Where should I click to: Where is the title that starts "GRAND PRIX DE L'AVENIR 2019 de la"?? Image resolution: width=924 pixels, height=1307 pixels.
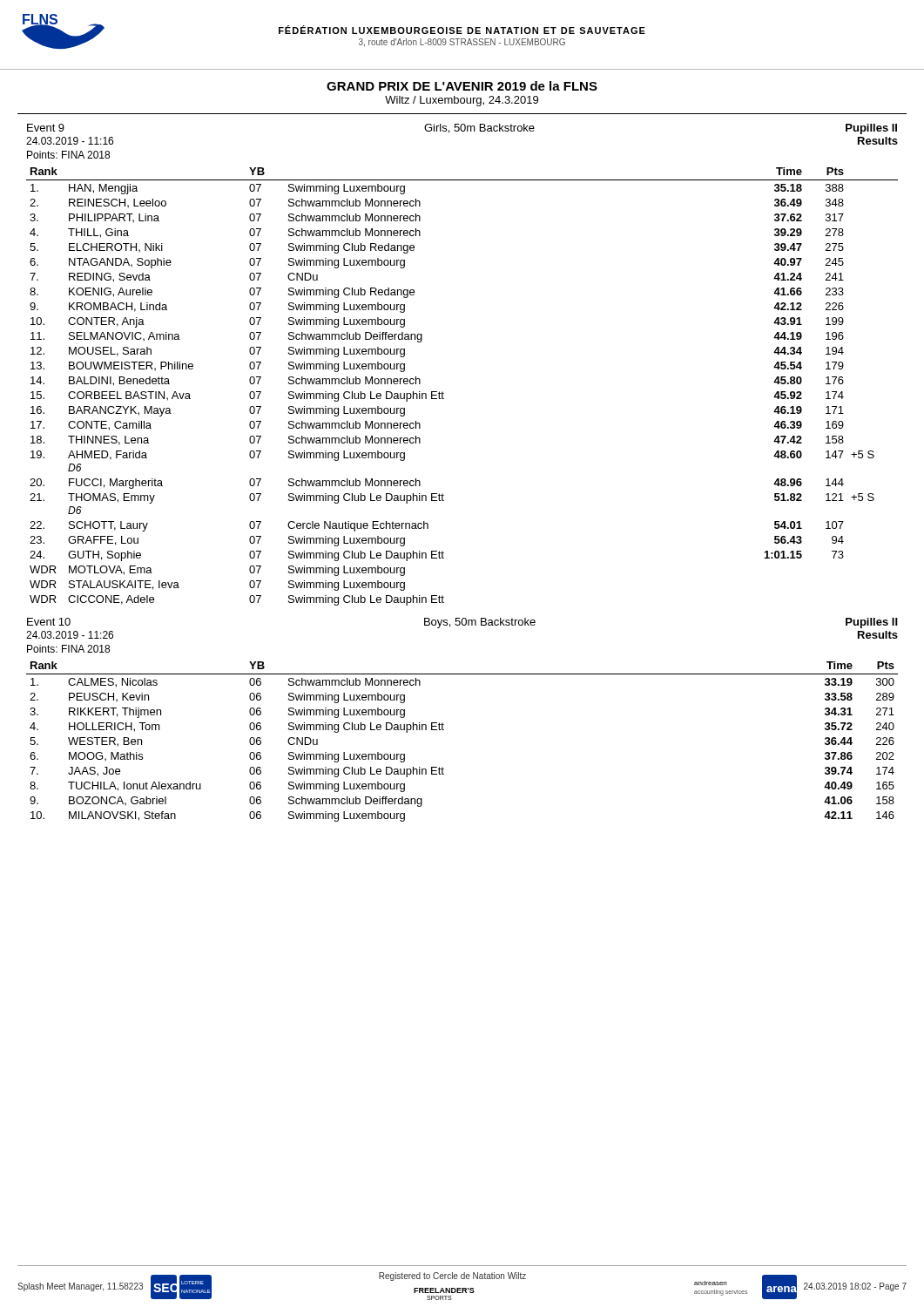click(x=462, y=86)
